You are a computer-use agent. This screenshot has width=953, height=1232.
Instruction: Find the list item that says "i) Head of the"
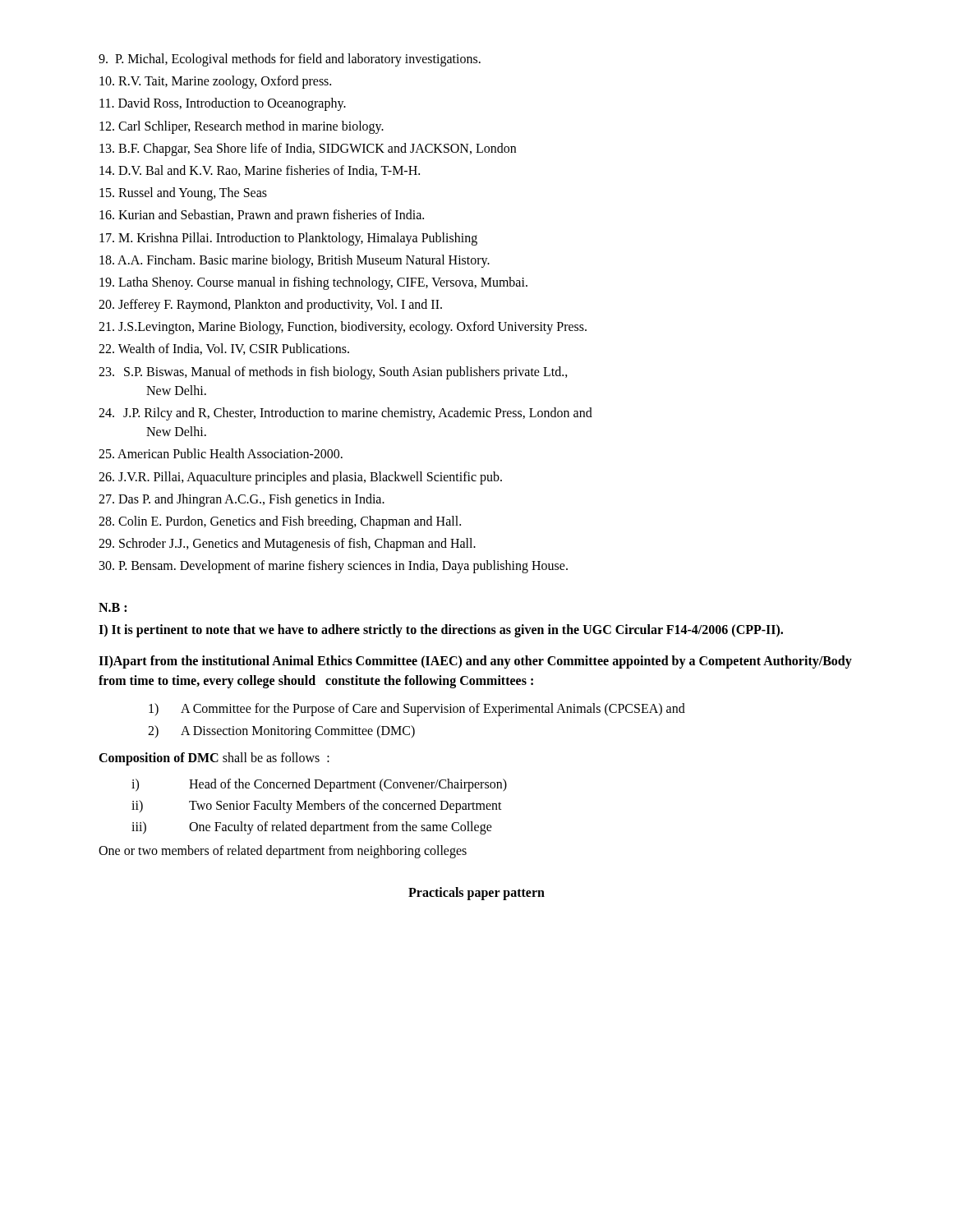coord(303,784)
